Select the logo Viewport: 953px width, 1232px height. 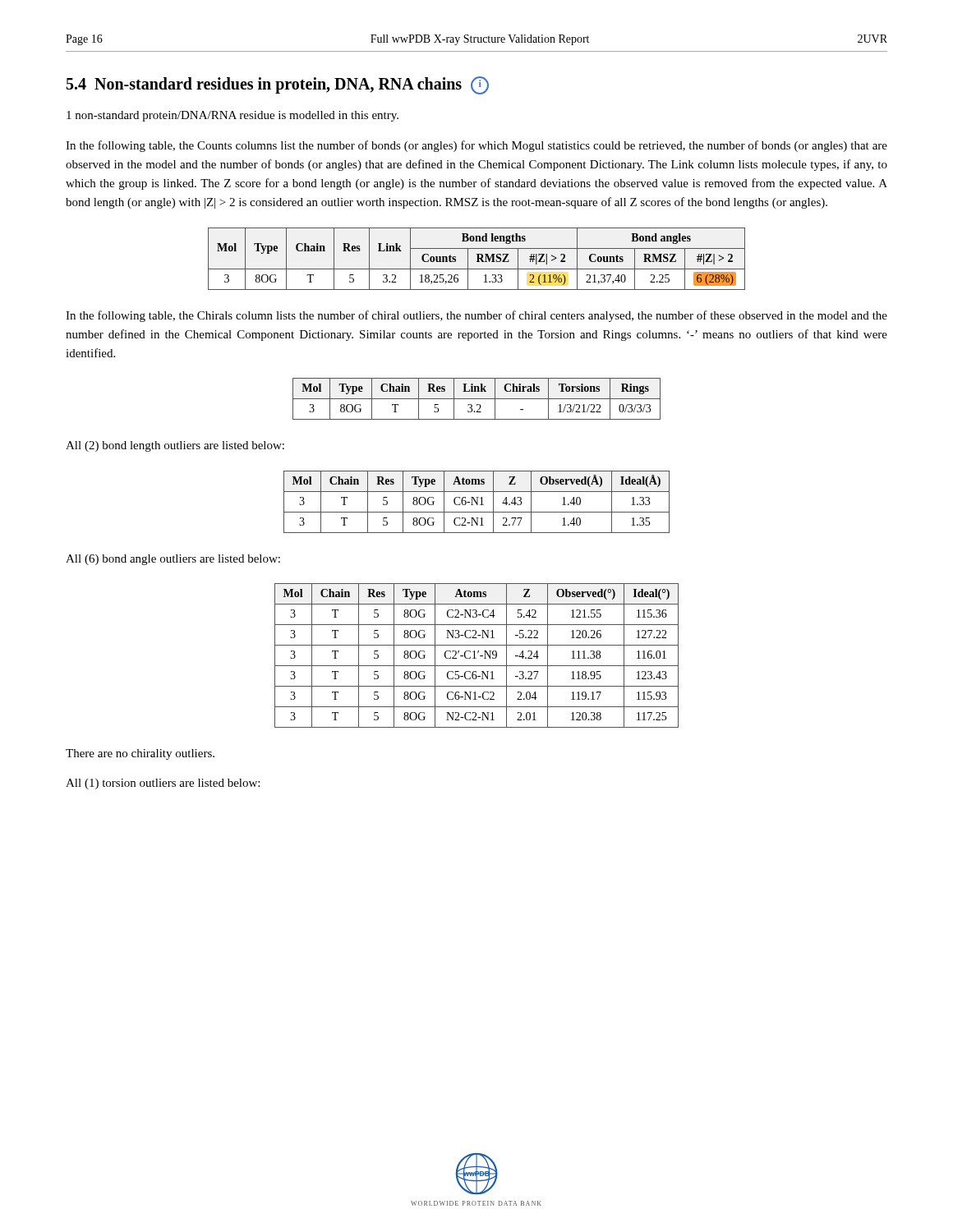(x=476, y=1180)
